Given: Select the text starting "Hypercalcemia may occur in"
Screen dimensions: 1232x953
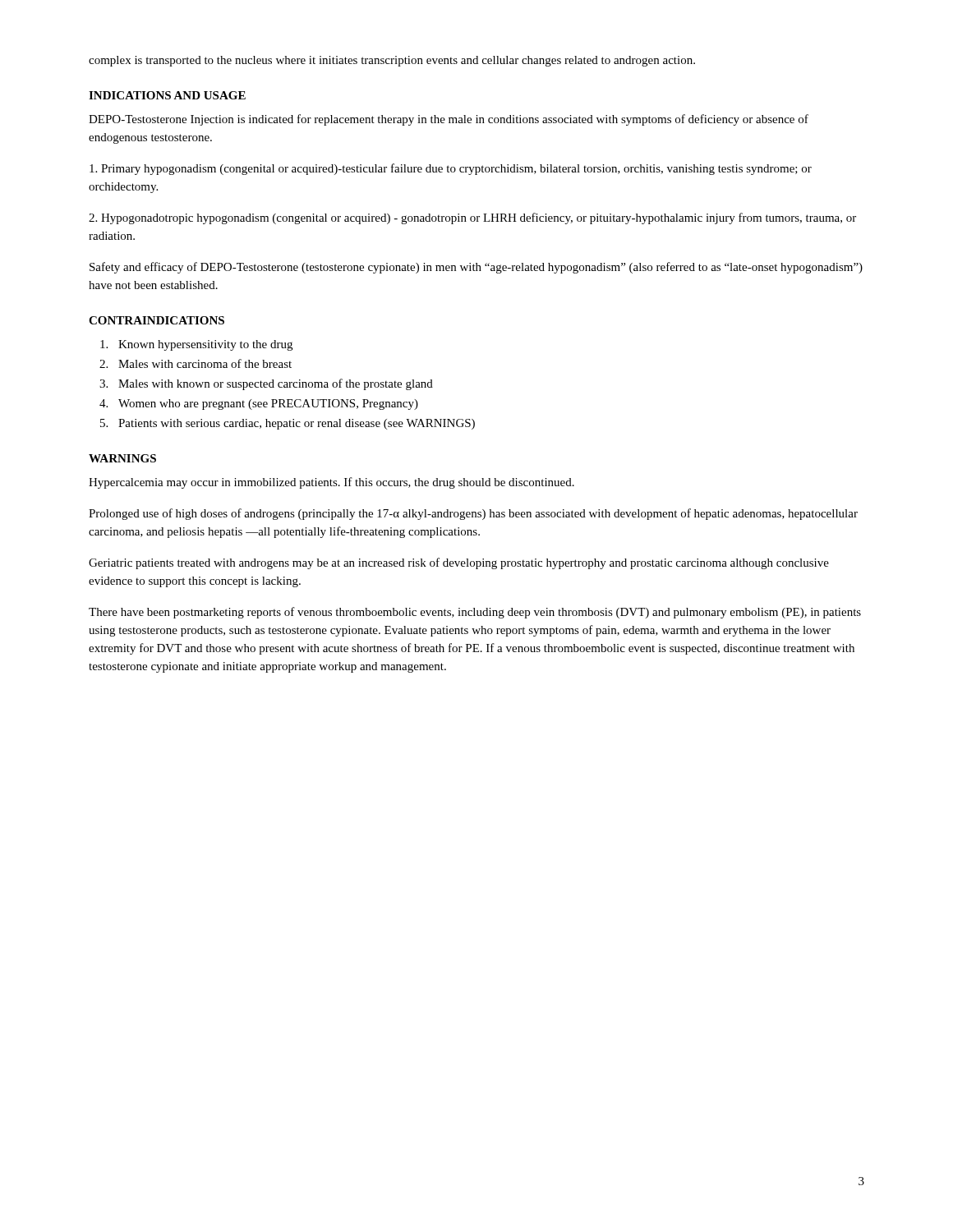Looking at the screenshot, I should tap(332, 482).
